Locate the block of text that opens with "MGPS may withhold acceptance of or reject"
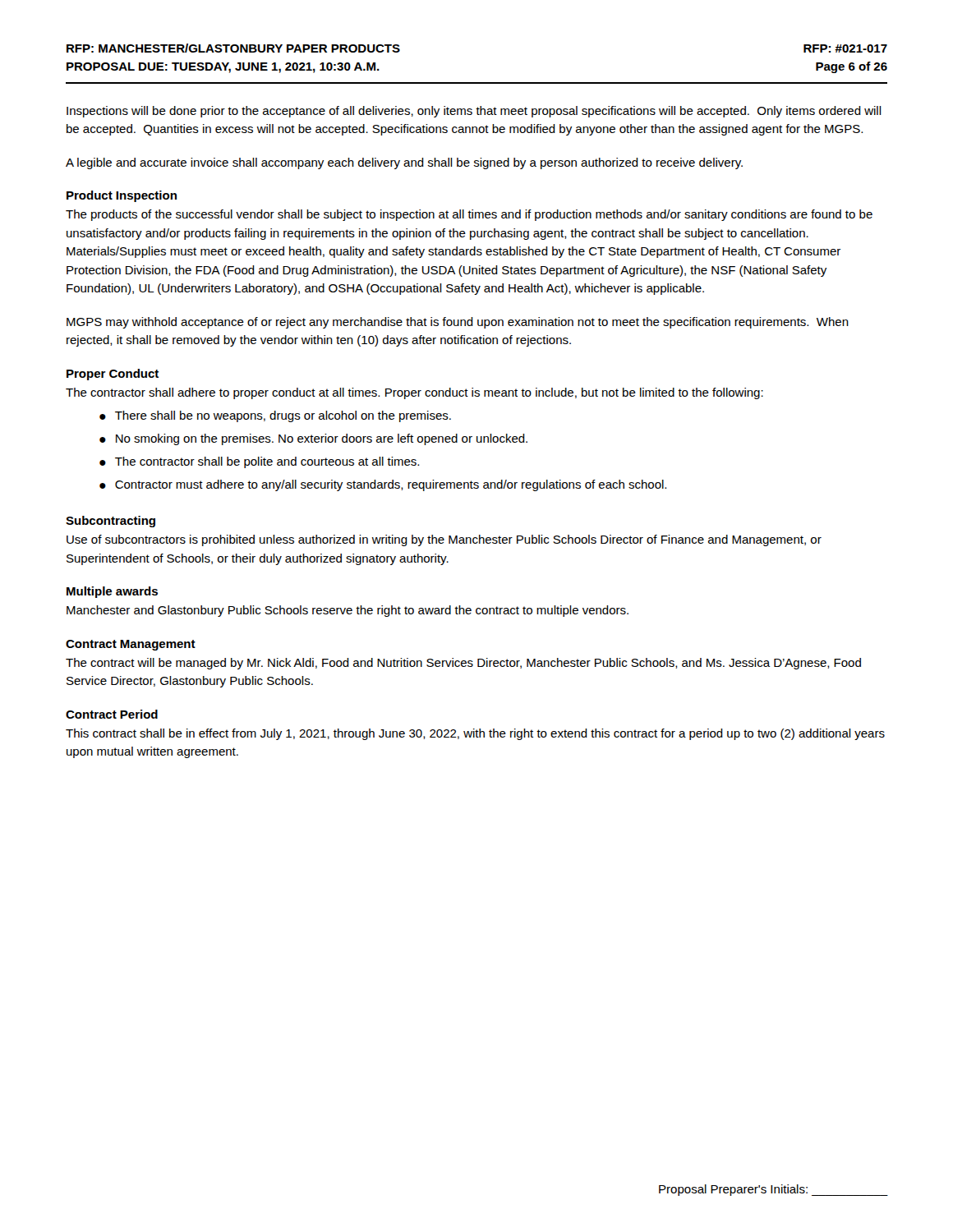Screen dimensions: 1232x953 457,330
